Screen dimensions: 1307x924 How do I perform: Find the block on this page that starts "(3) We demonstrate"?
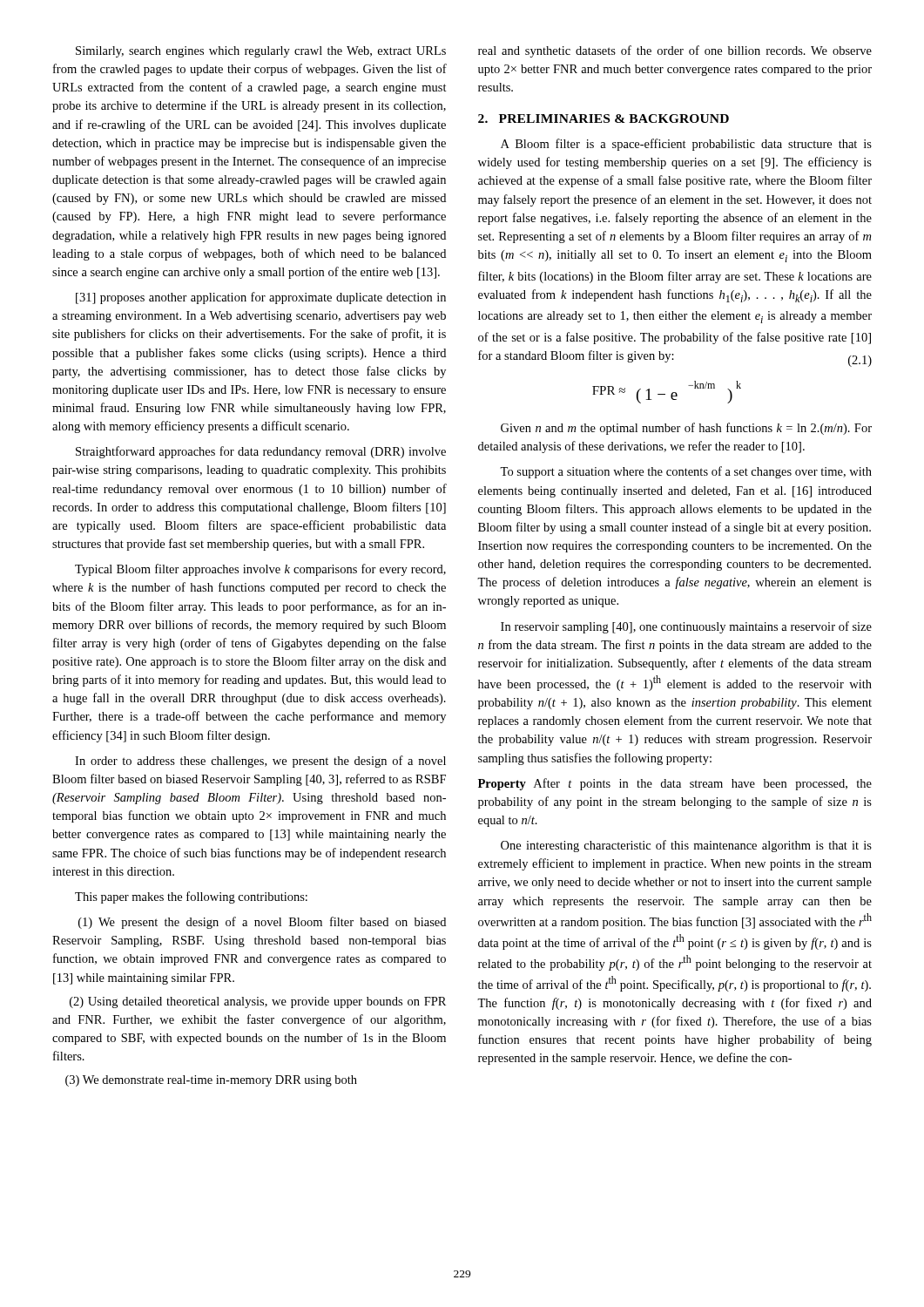click(249, 1080)
